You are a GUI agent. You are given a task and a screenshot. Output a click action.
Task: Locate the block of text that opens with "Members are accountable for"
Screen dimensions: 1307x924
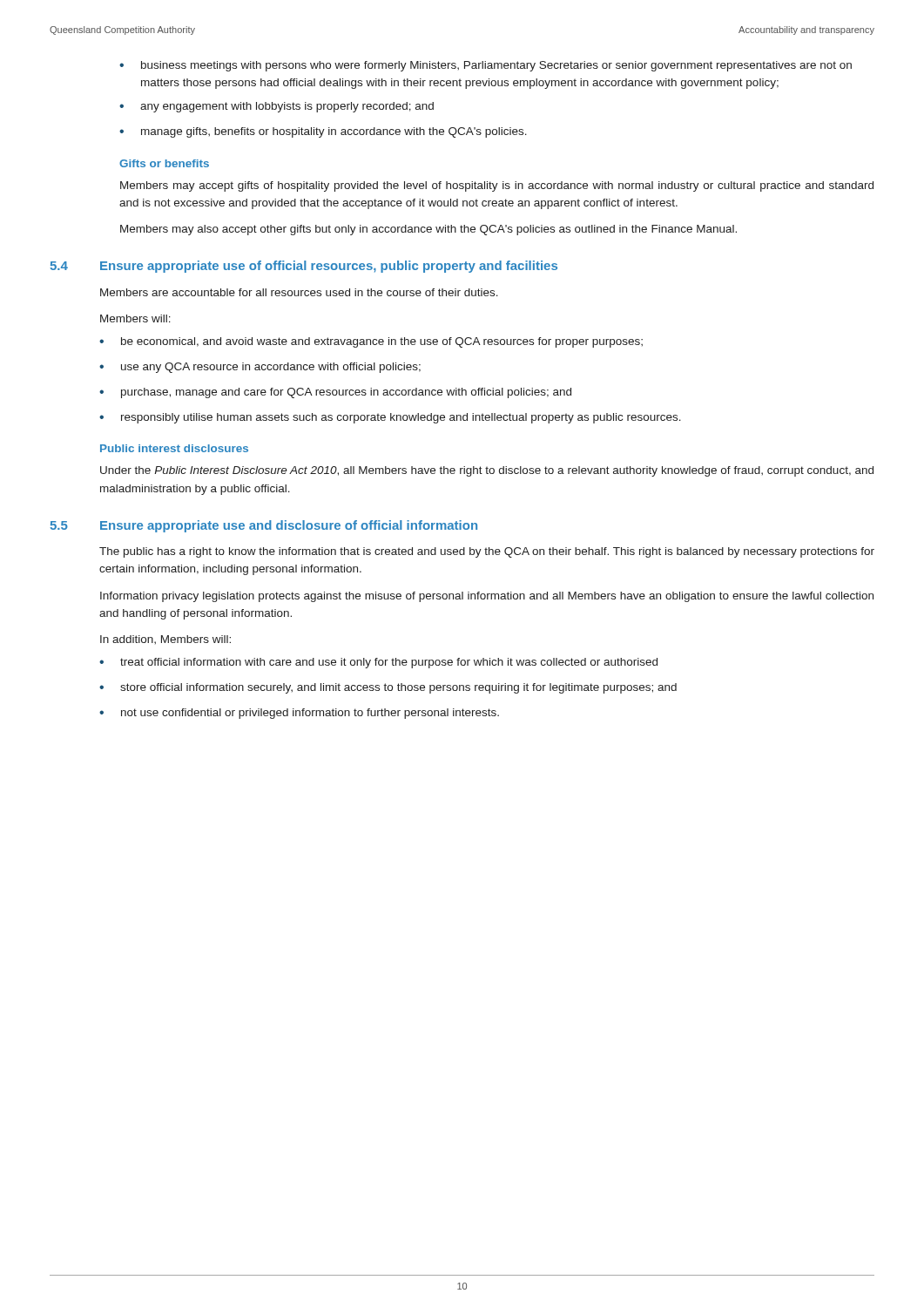coord(299,292)
